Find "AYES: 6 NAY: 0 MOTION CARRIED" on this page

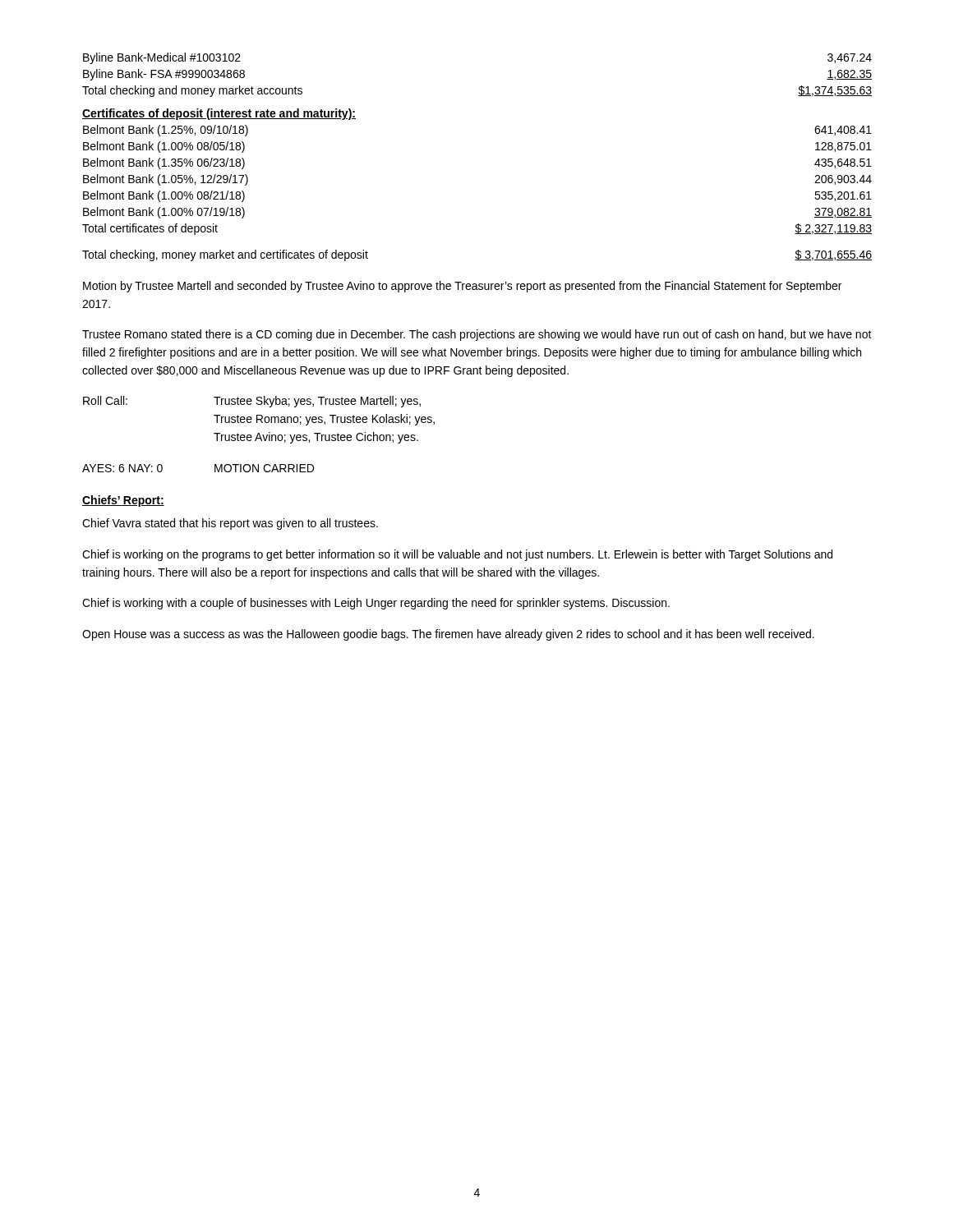pyautogui.click(x=120, y=468)
